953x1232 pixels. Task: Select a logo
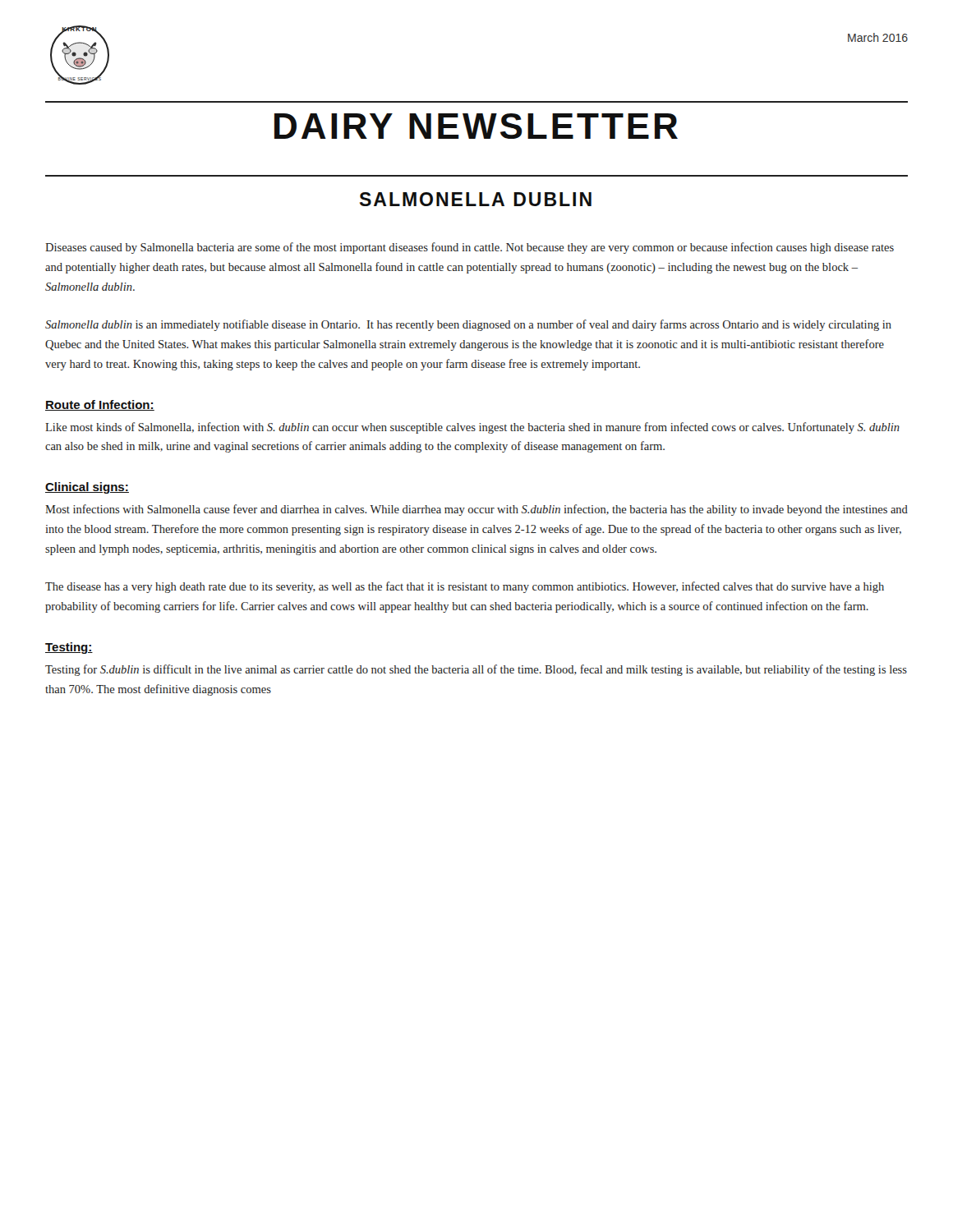click(94, 57)
